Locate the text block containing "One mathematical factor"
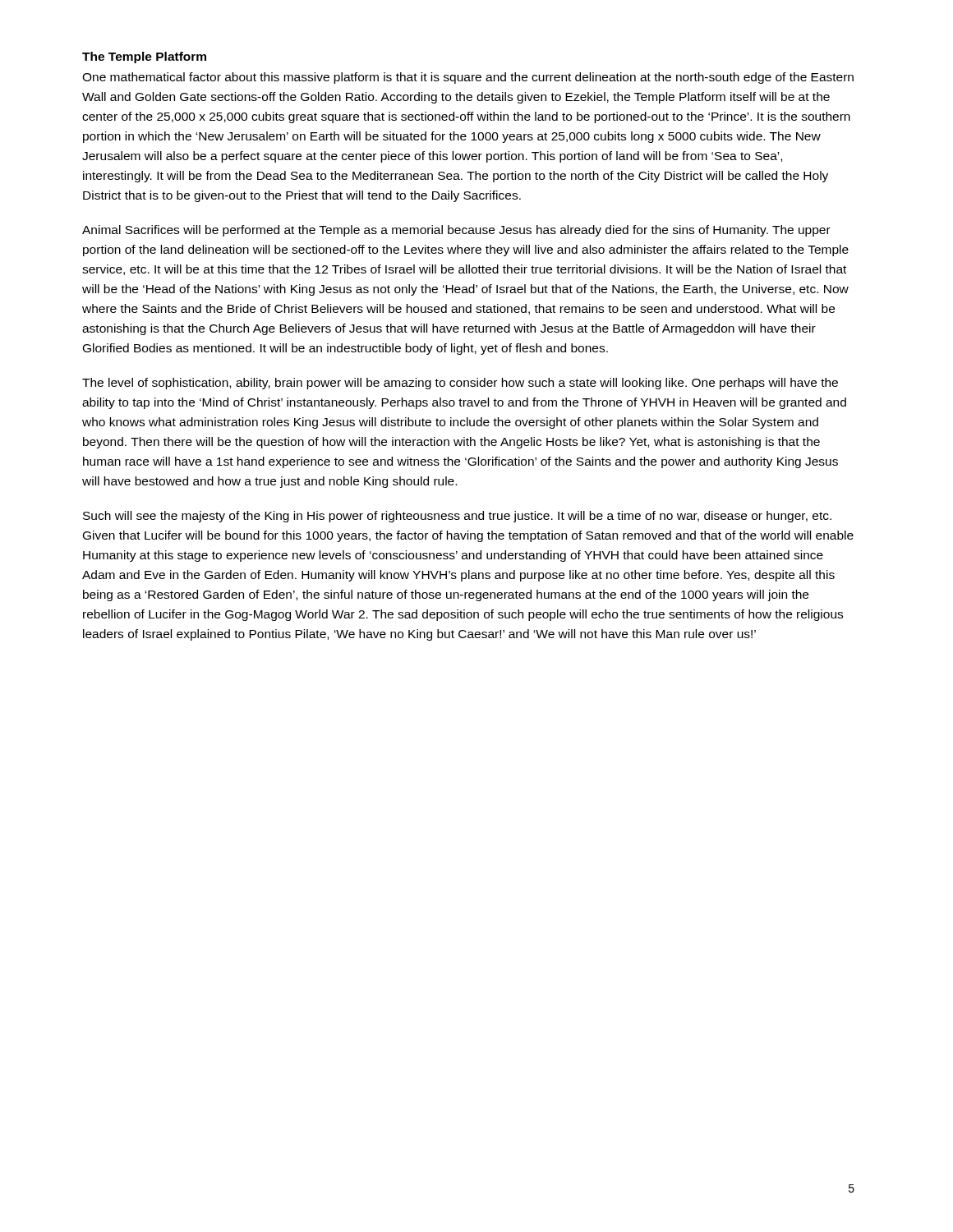 click(x=468, y=136)
